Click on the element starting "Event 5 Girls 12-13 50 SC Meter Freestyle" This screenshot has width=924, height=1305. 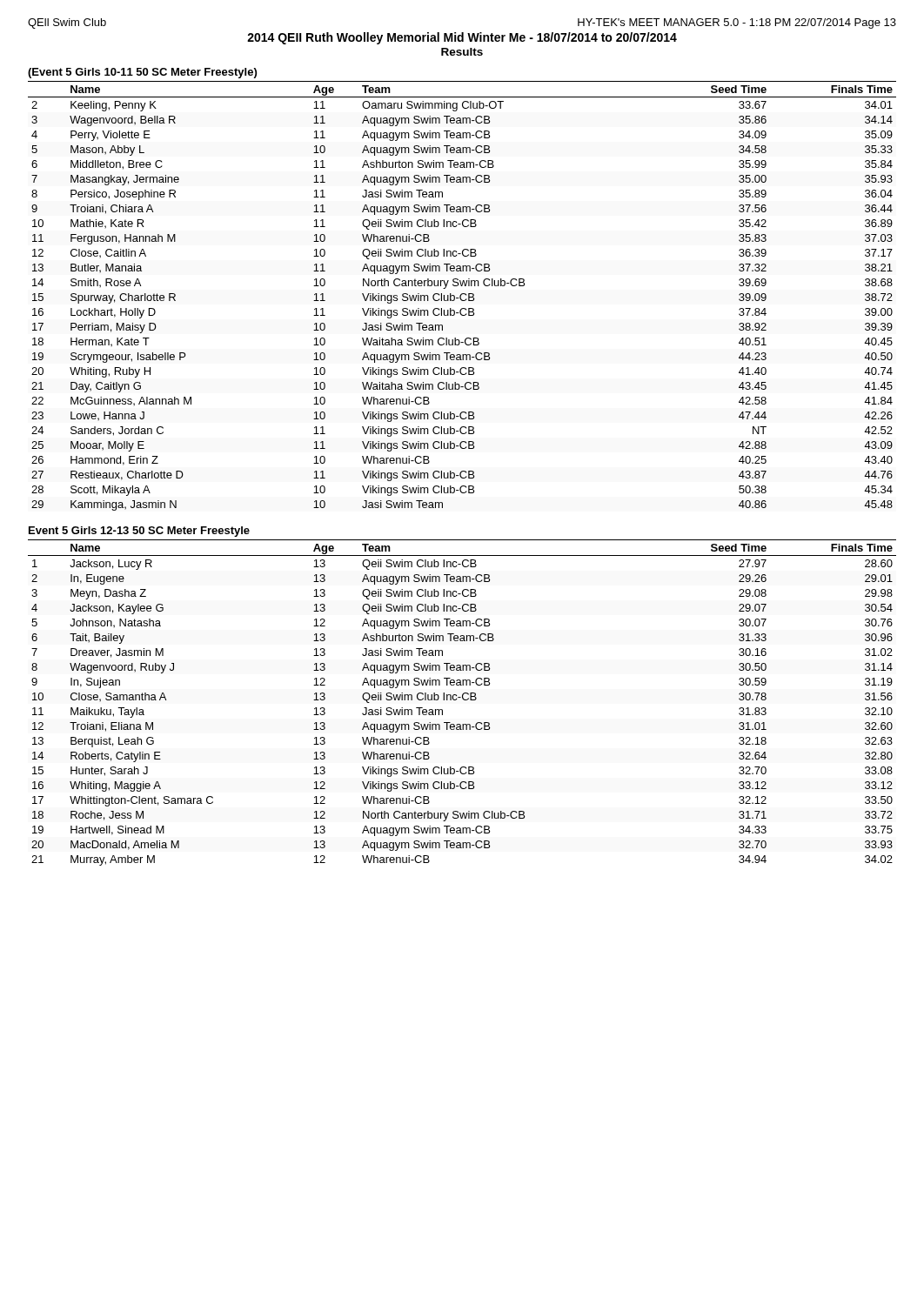(139, 530)
